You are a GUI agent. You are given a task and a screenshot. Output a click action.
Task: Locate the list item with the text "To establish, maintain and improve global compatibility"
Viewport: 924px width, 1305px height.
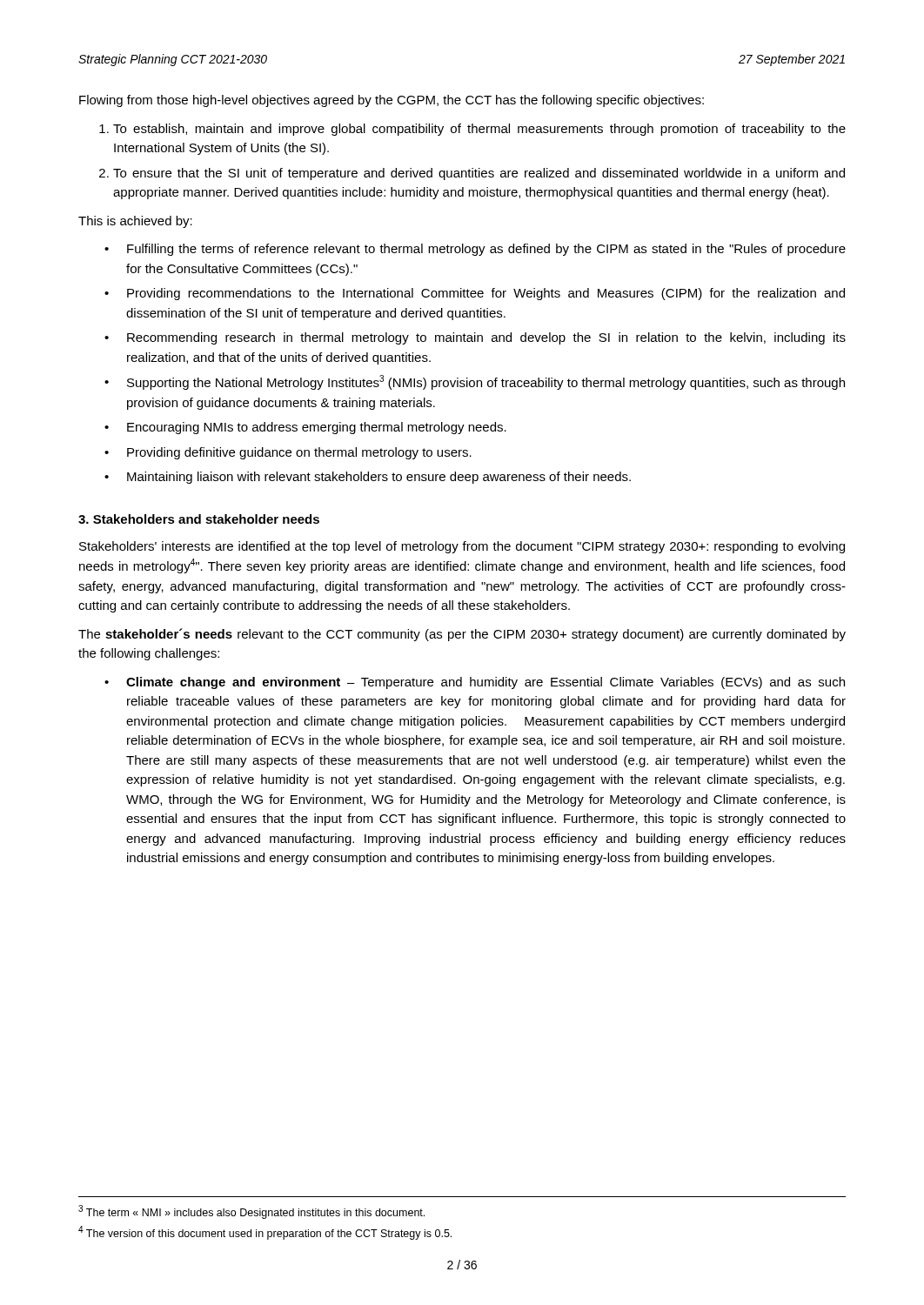tap(479, 138)
